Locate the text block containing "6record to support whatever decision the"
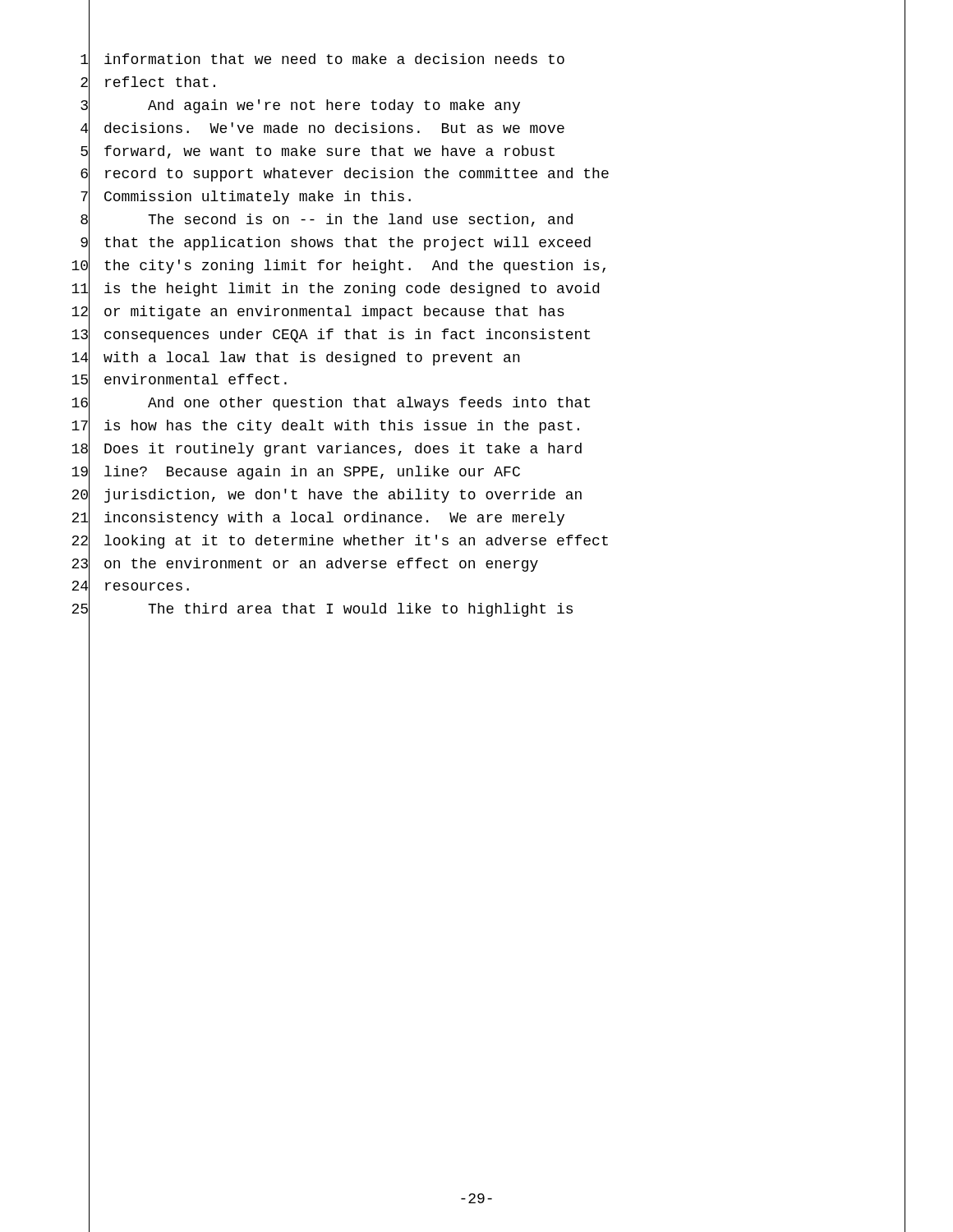This screenshot has width=953, height=1232. tap(476, 175)
